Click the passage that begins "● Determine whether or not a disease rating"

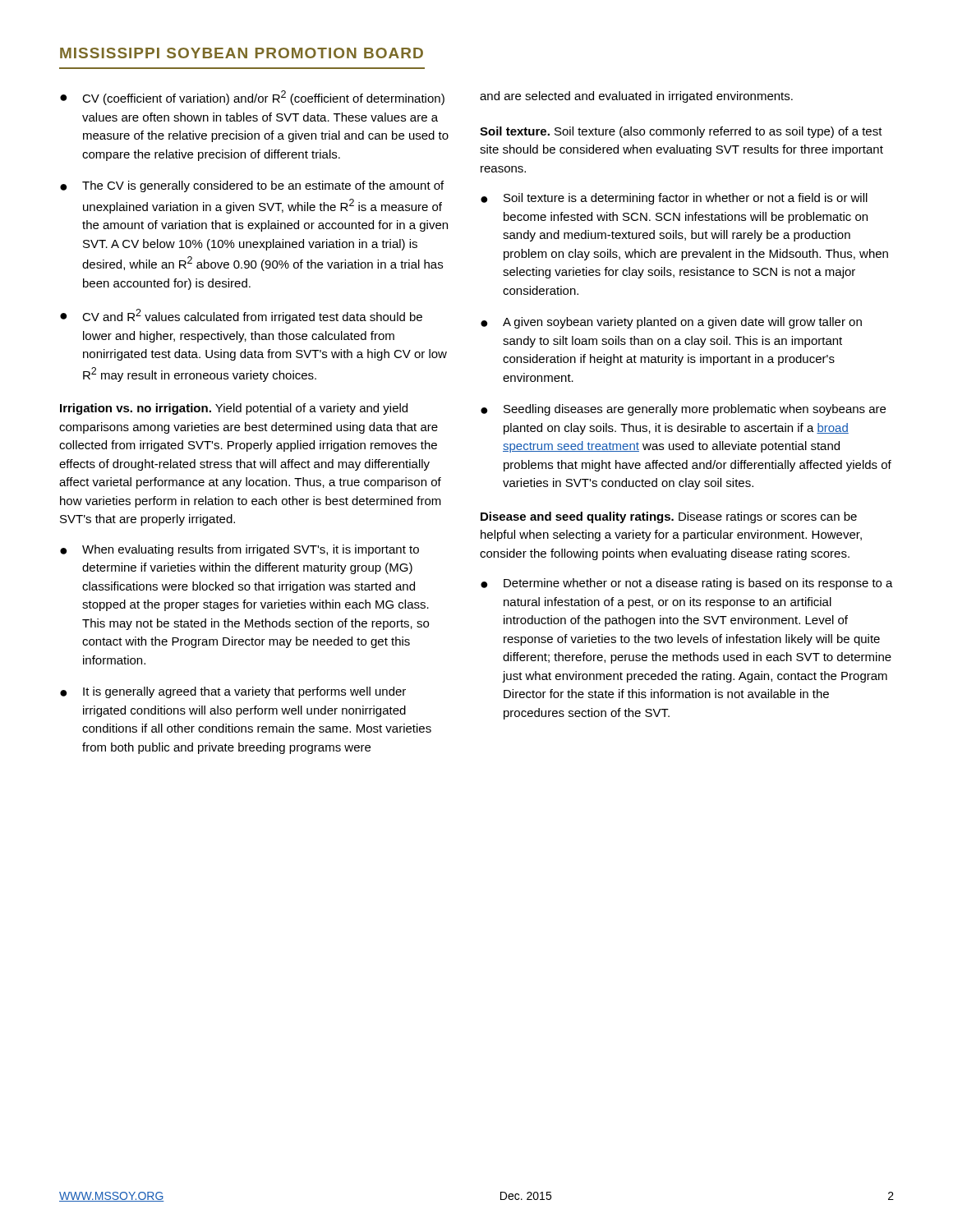687,648
